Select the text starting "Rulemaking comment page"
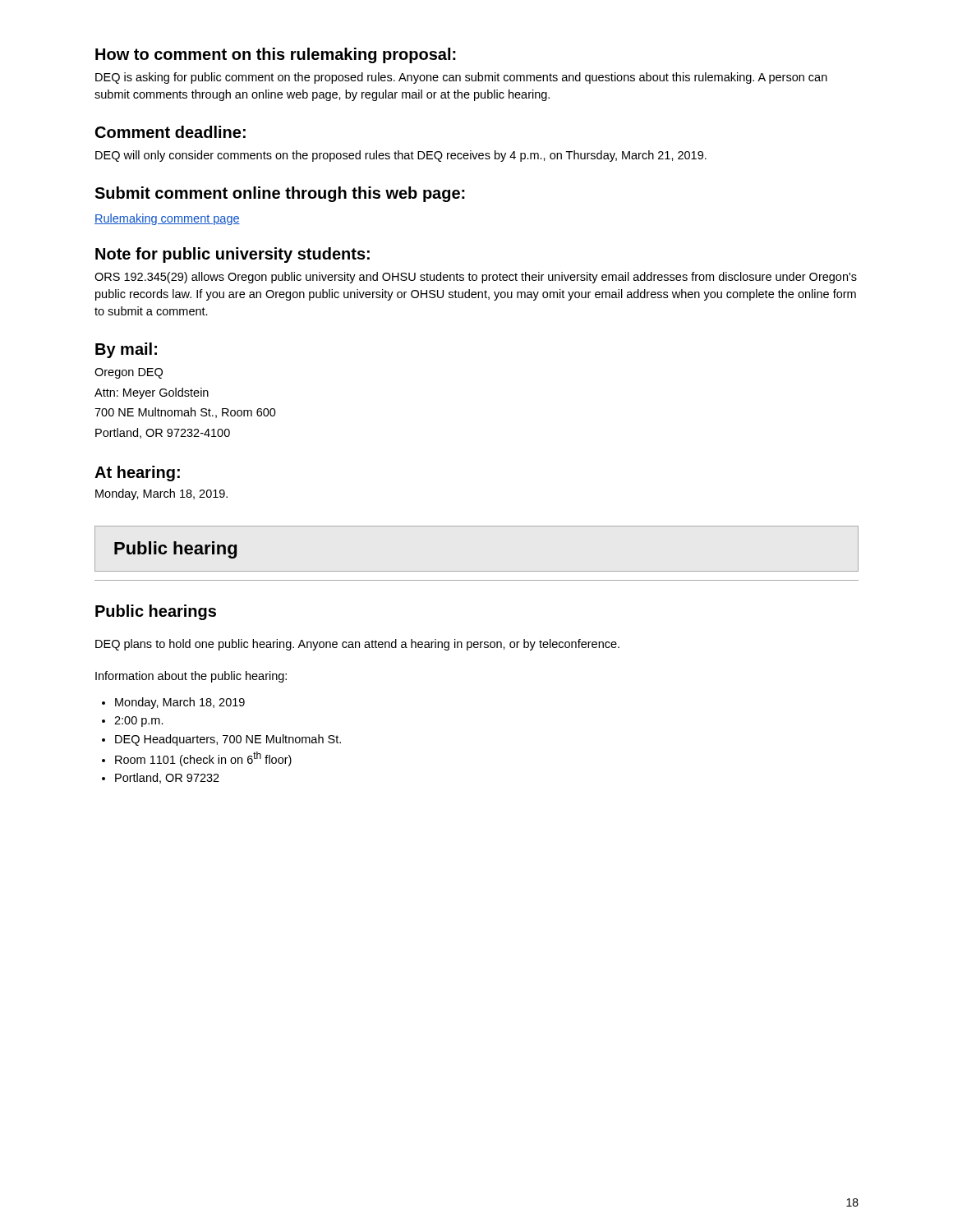This screenshot has height=1232, width=953. [167, 218]
